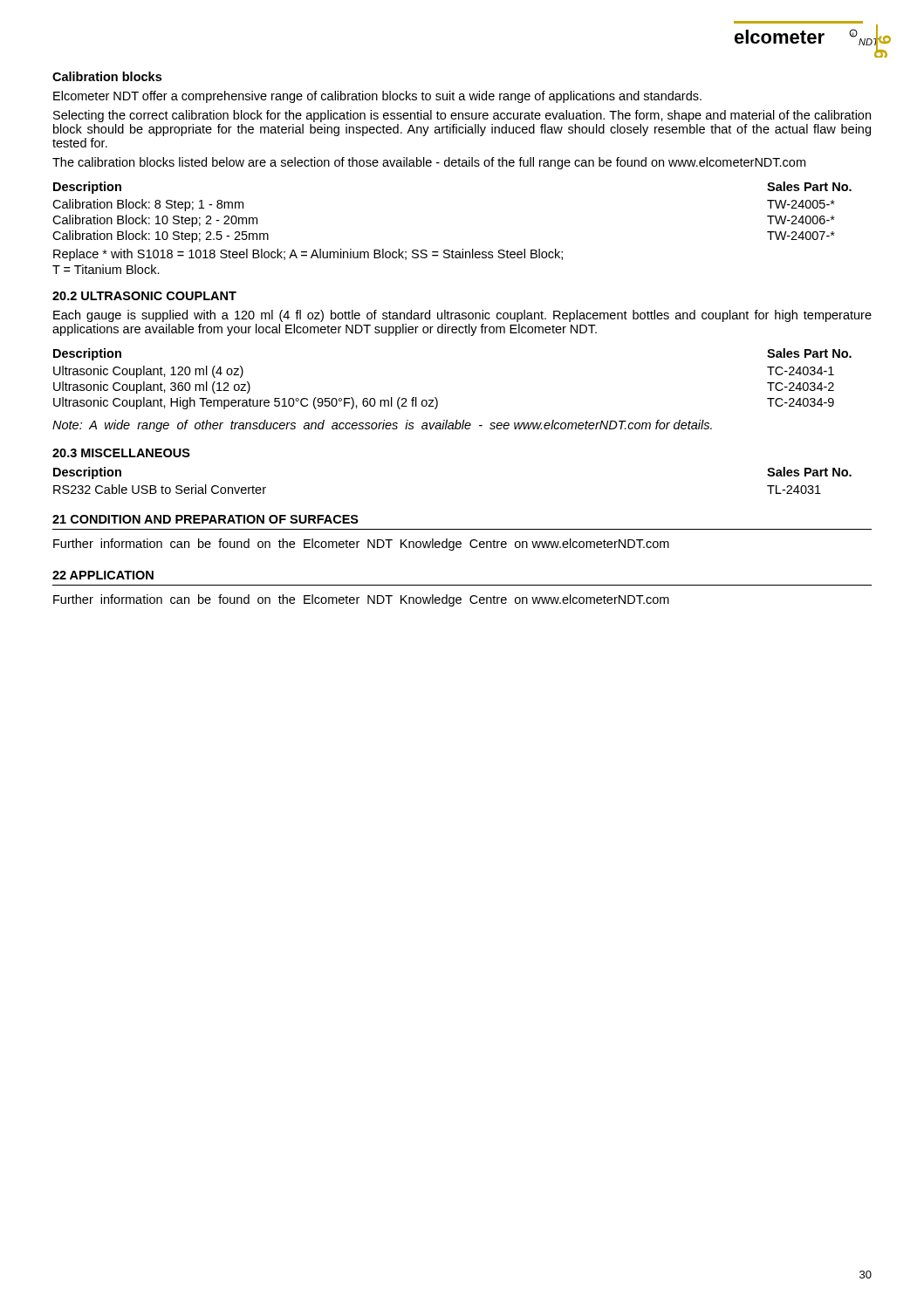Select the section header with the text "20.3 MISCELLANEOUS"
Viewport: 924px width, 1309px height.
(x=121, y=453)
